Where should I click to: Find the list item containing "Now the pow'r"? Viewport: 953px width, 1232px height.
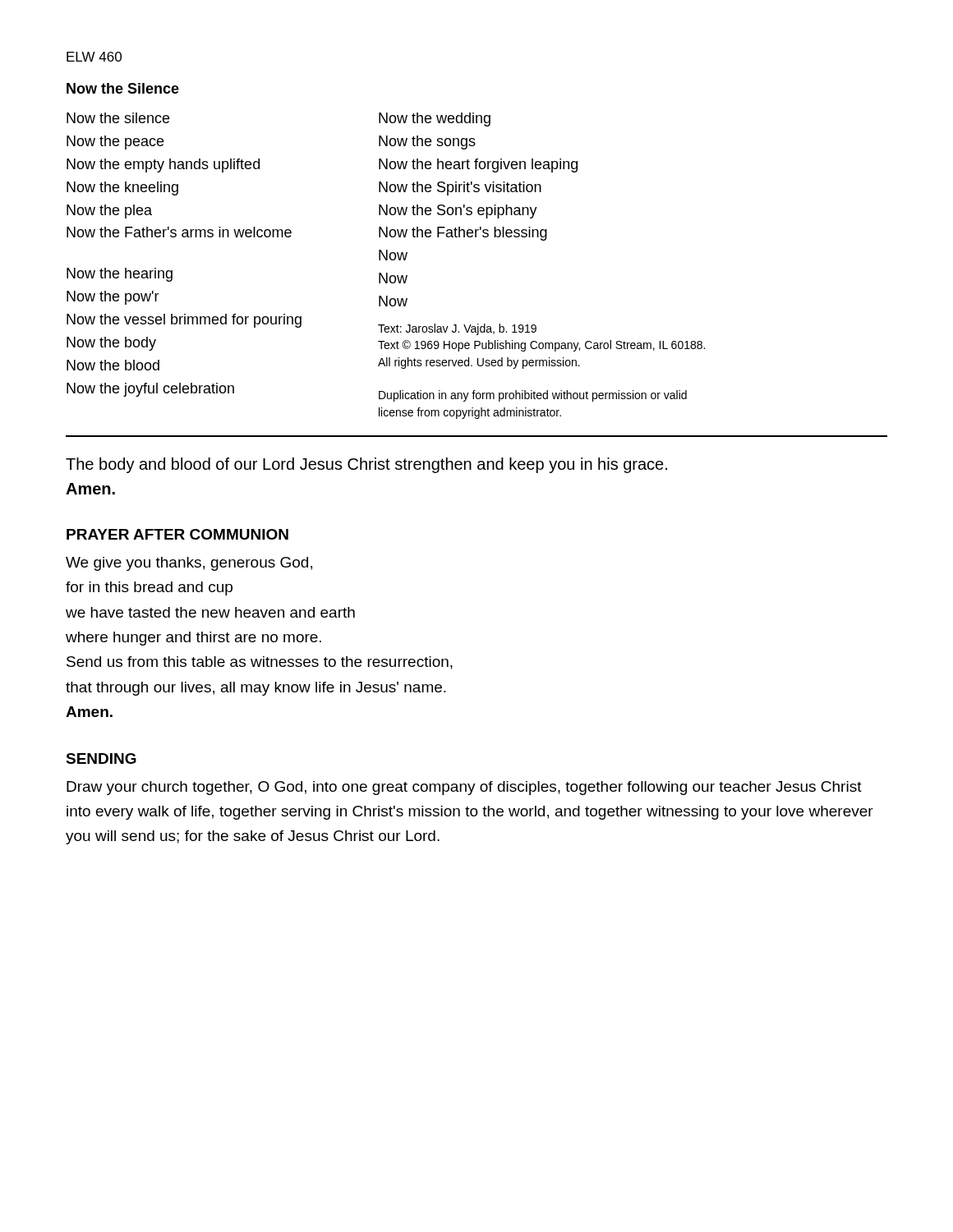(112, 297)
